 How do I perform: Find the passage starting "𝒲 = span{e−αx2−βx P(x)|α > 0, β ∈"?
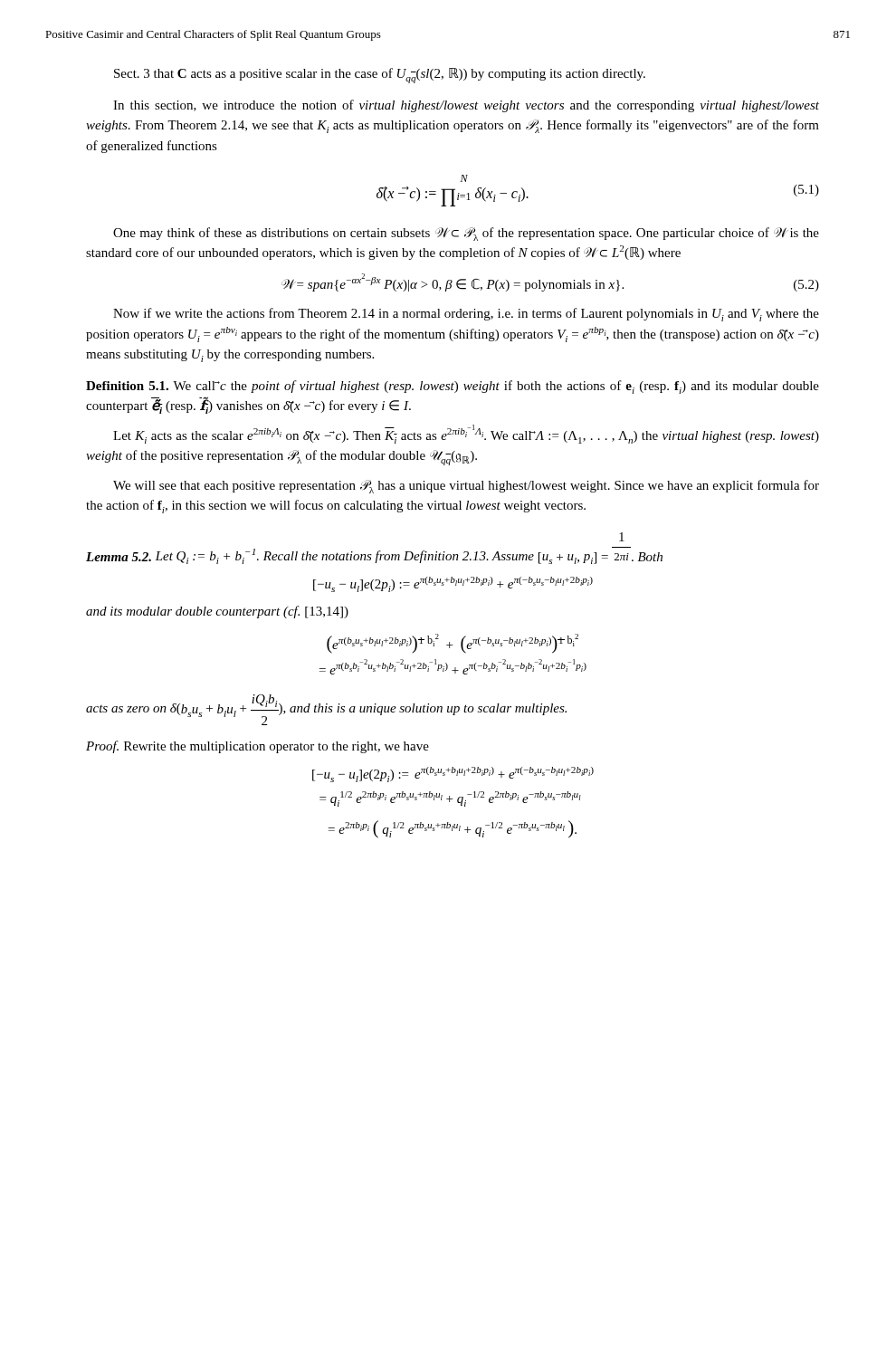point(550,284)
